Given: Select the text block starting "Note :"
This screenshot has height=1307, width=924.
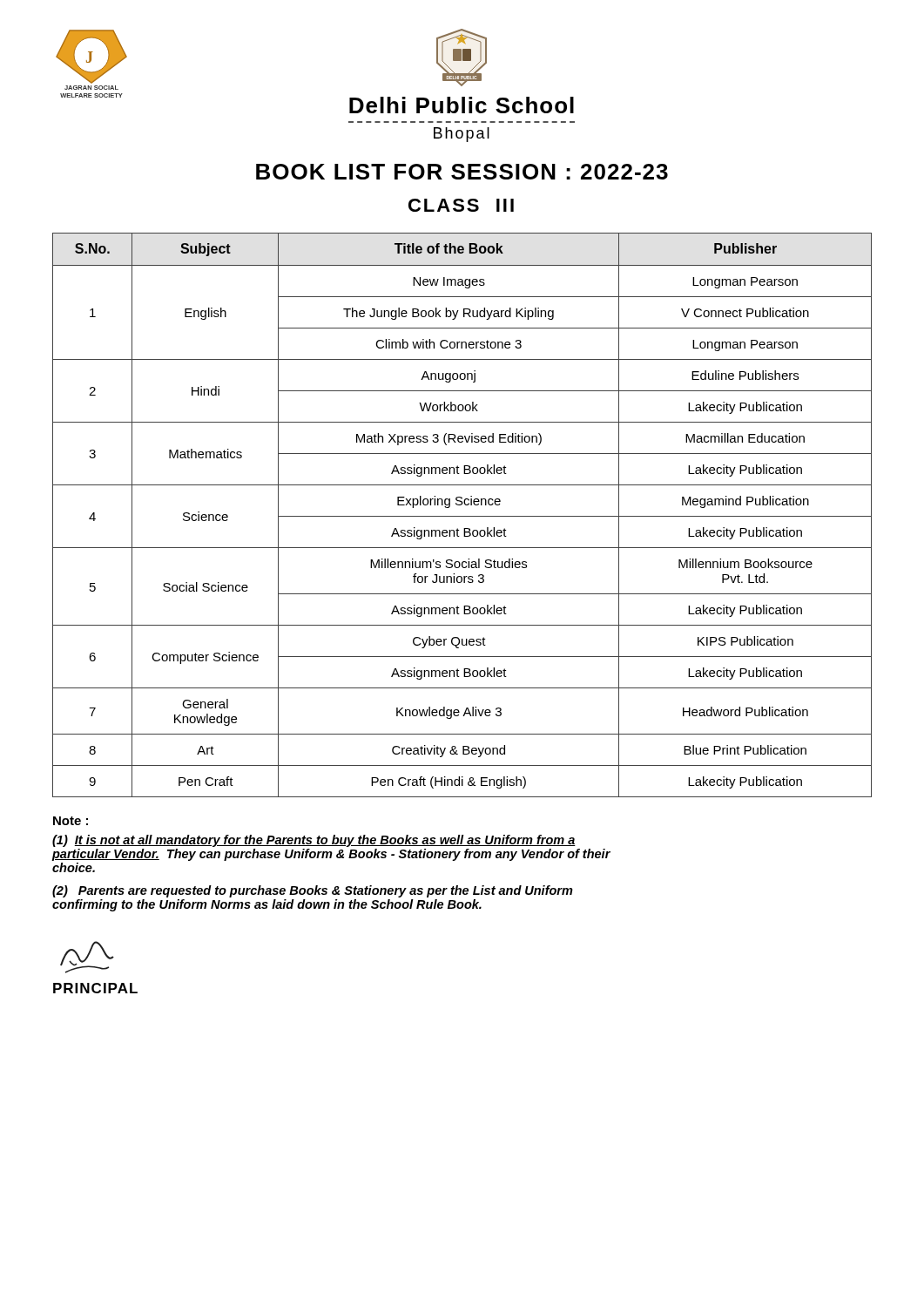Looking at the screenshot, I should (x=71, y=821).
